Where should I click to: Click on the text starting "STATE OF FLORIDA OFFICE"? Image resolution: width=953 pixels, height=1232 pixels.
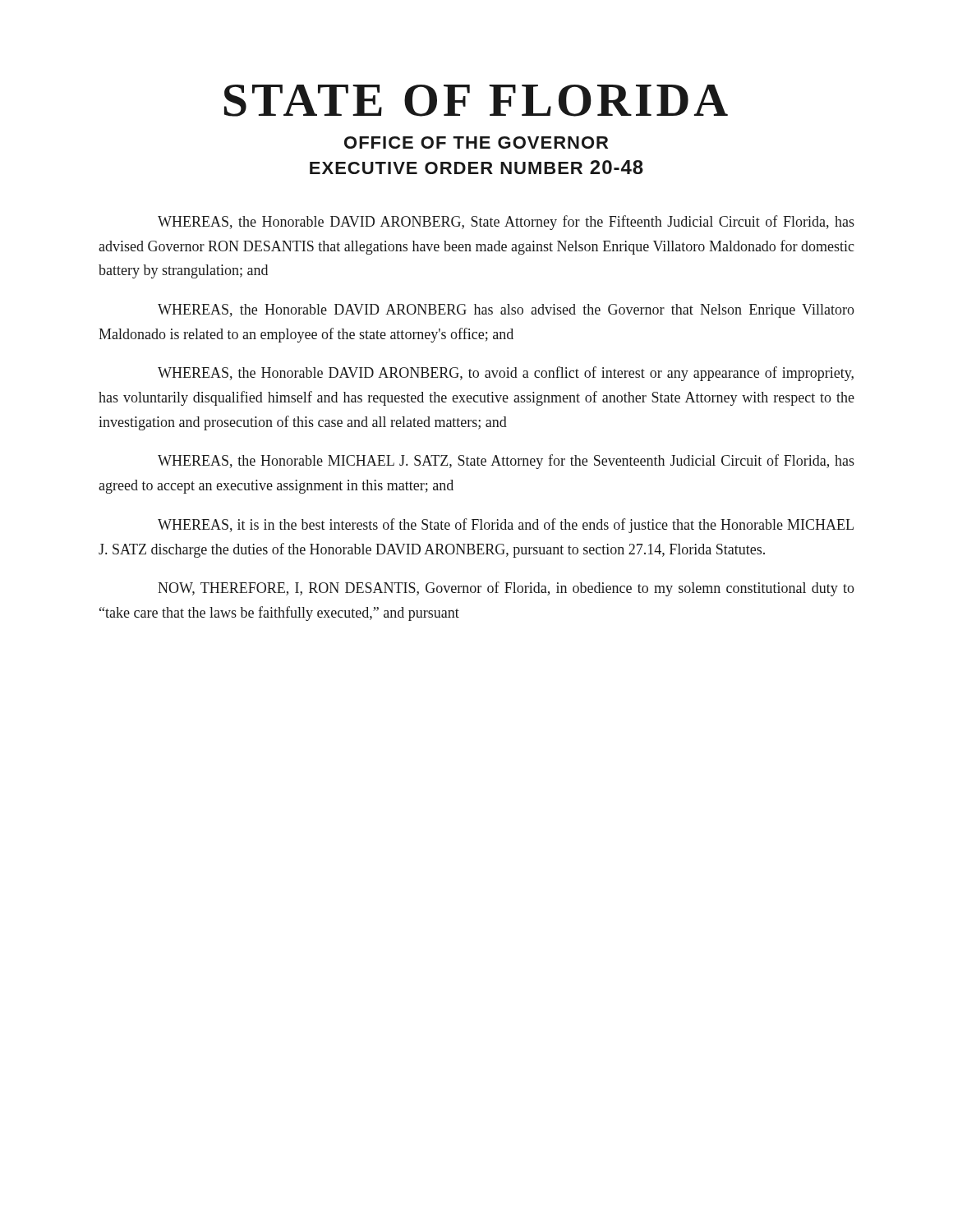pos(476,127)
